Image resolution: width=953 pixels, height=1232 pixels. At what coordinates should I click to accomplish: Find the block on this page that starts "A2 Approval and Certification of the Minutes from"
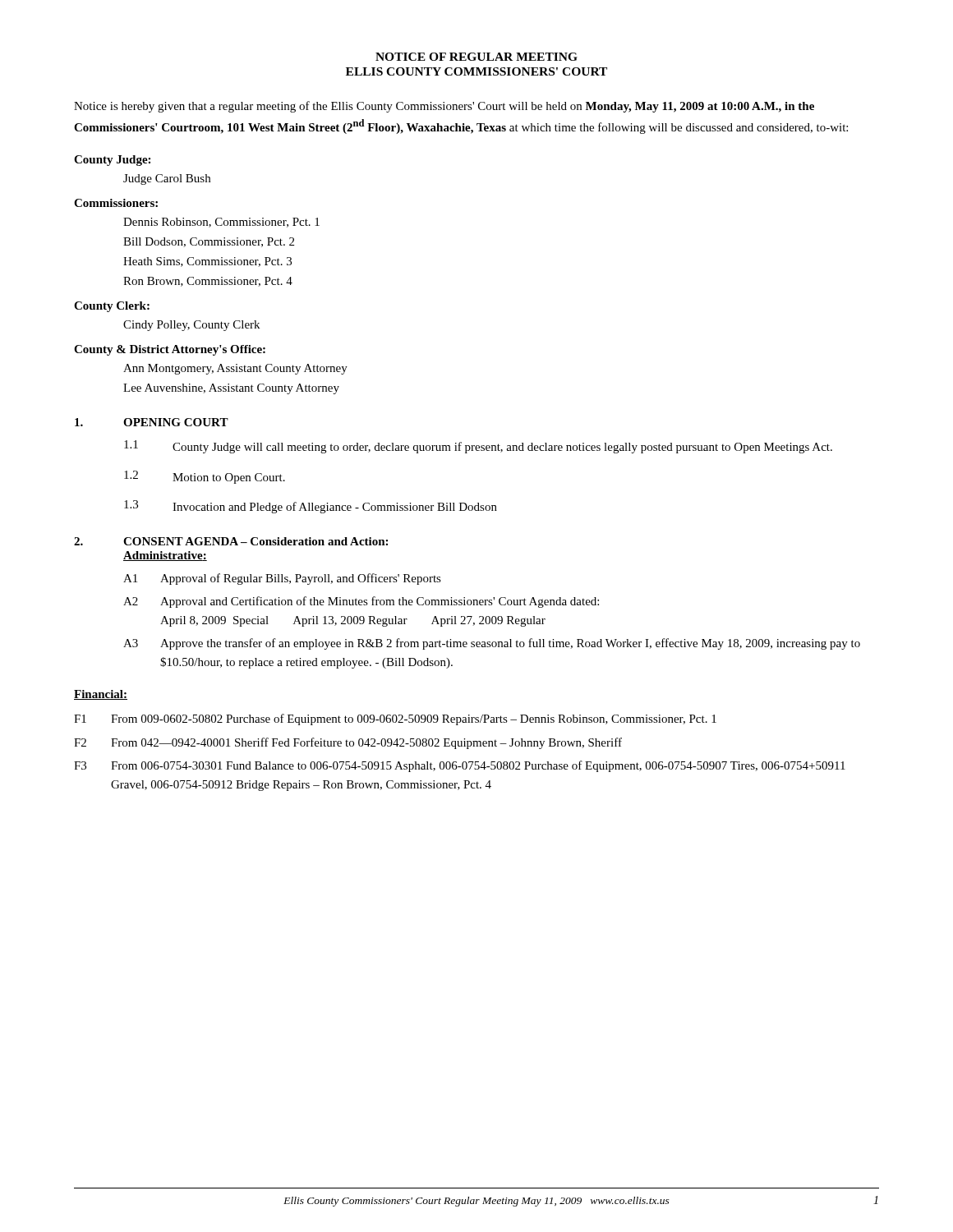pos(501,611)
